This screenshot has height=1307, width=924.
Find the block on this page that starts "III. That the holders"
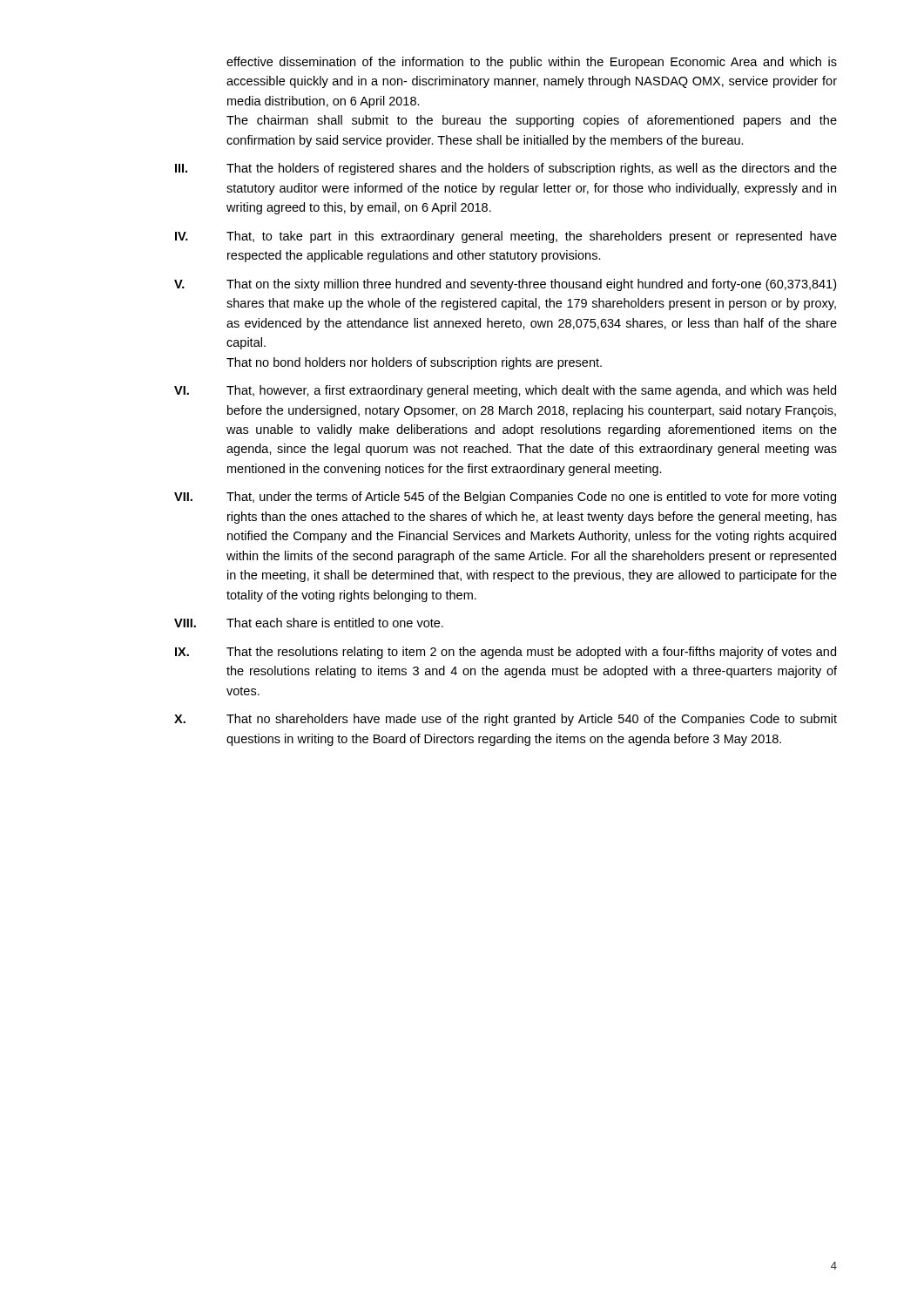click(506, 188)
